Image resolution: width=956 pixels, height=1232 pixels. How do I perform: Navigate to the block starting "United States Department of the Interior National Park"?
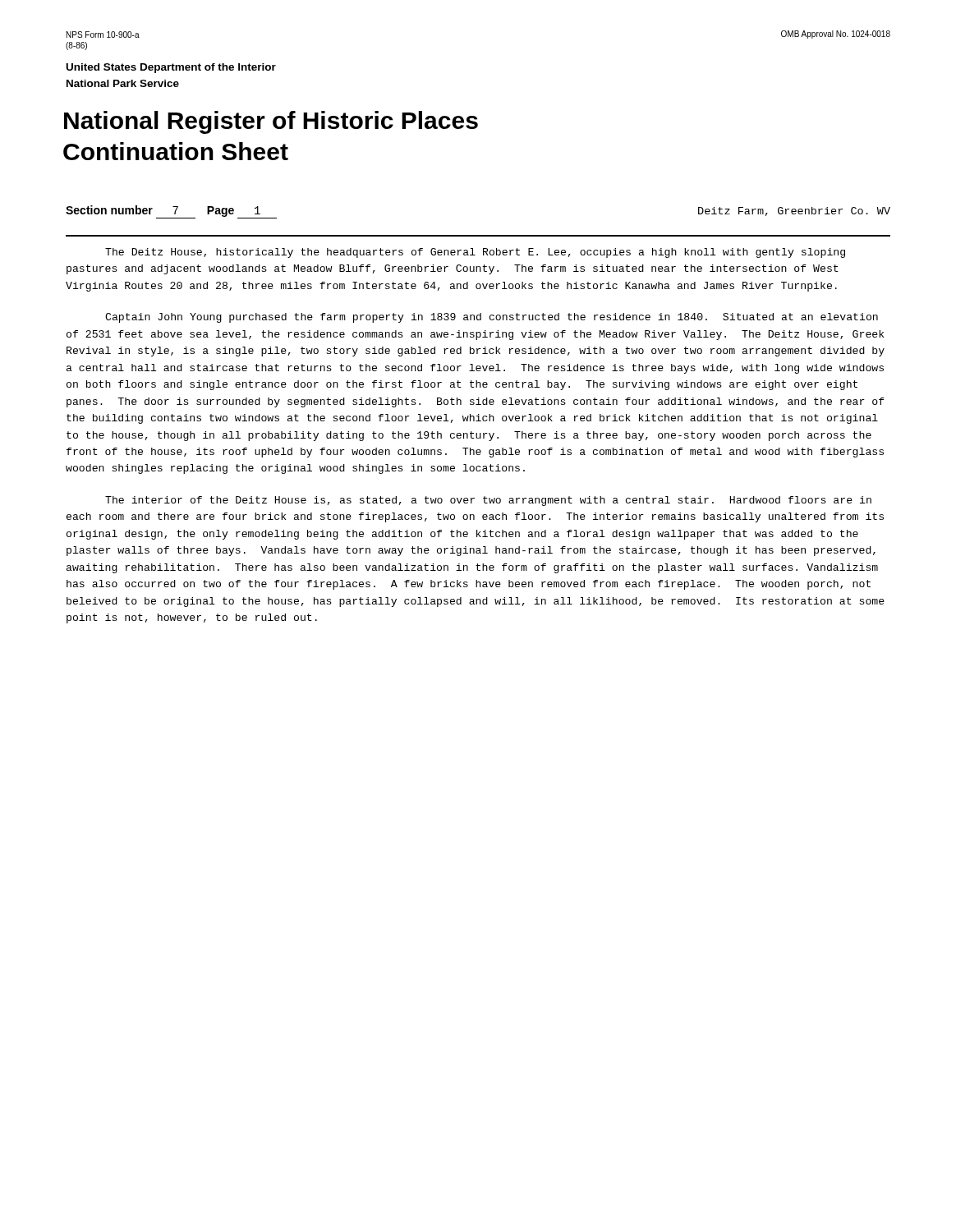click(x=171, y=75)
